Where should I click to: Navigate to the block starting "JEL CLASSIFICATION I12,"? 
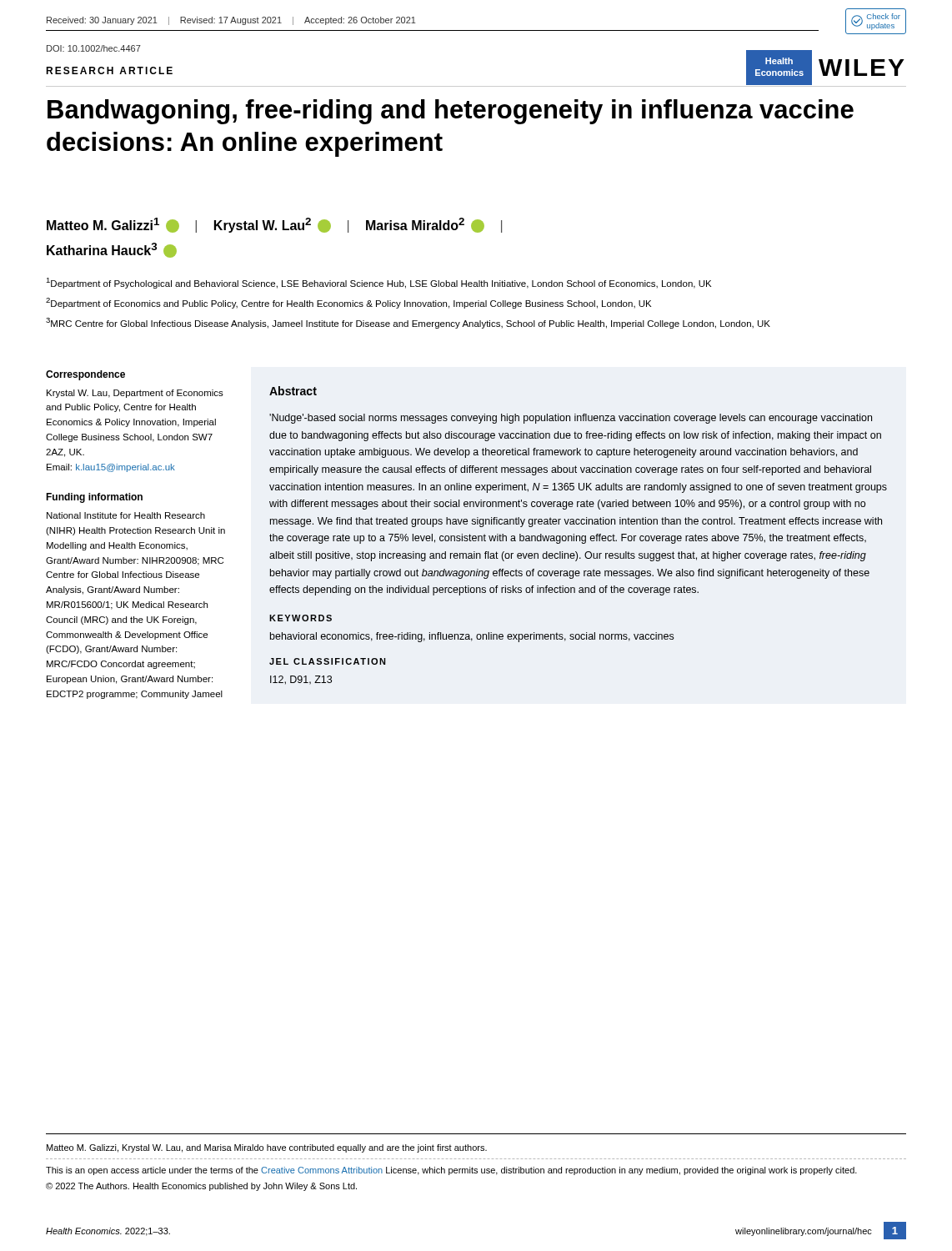[328, 661]
